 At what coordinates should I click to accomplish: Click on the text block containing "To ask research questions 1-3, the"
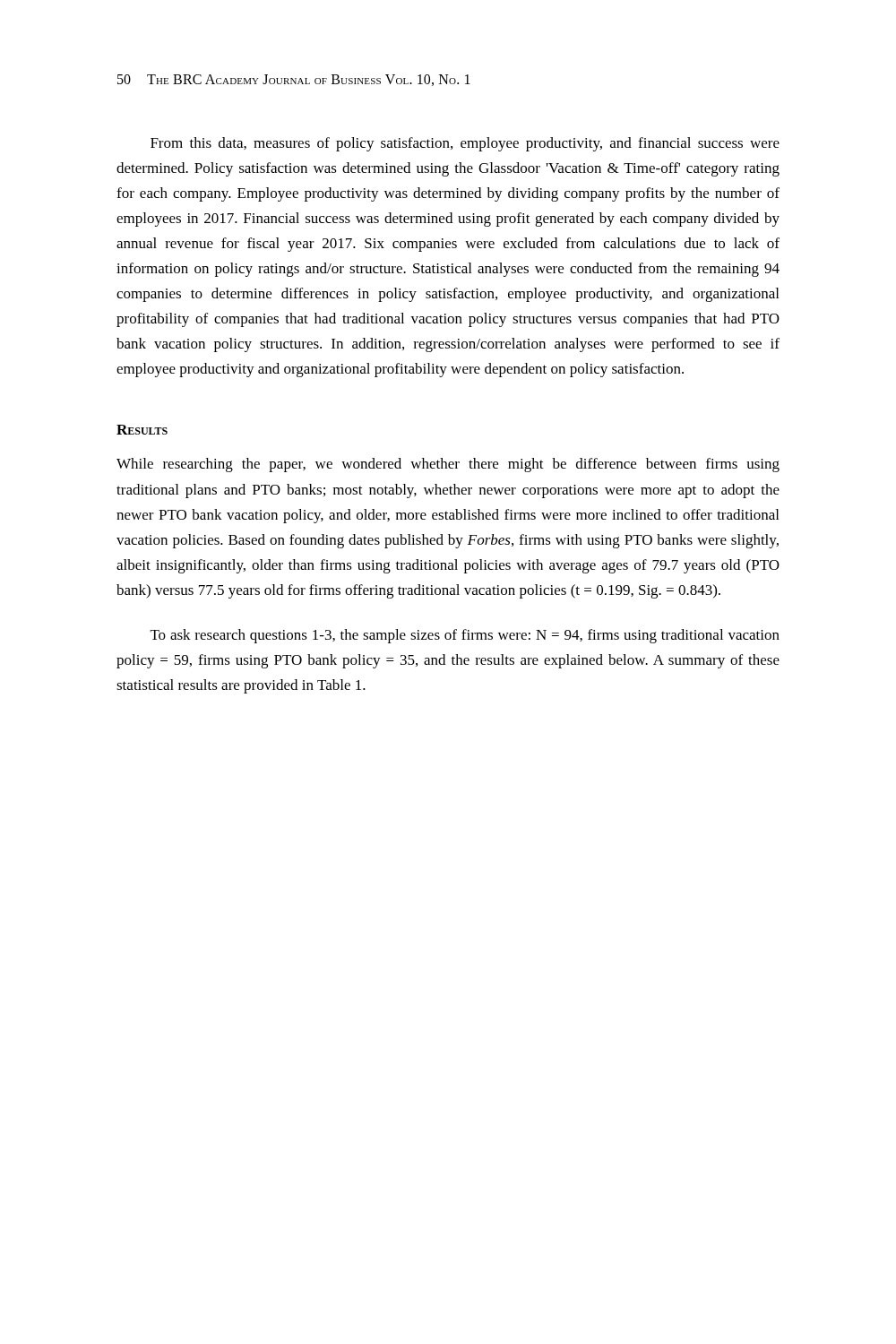click(x=448, y=660)
